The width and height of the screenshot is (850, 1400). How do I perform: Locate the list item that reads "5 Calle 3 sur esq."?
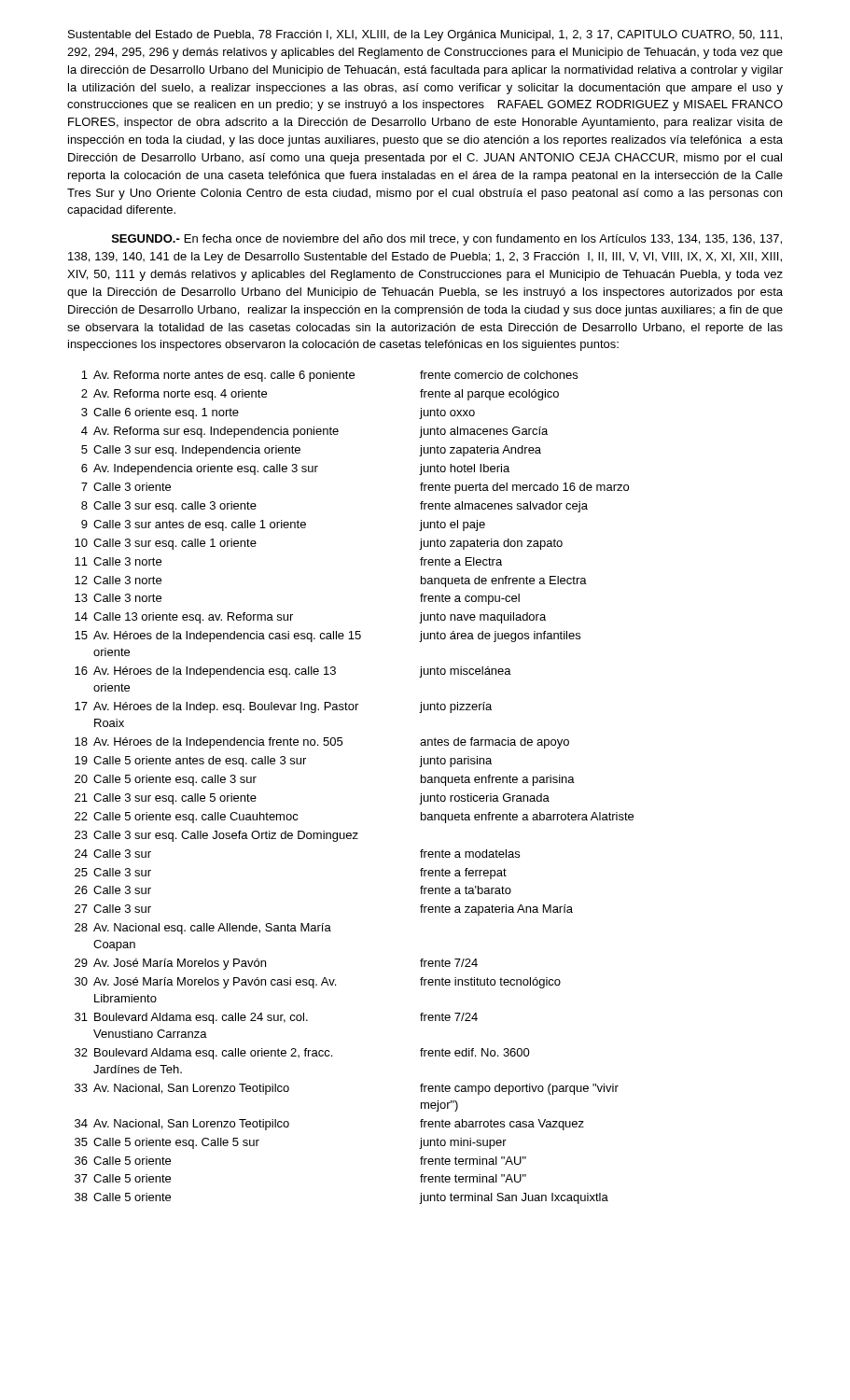(425, 450)
